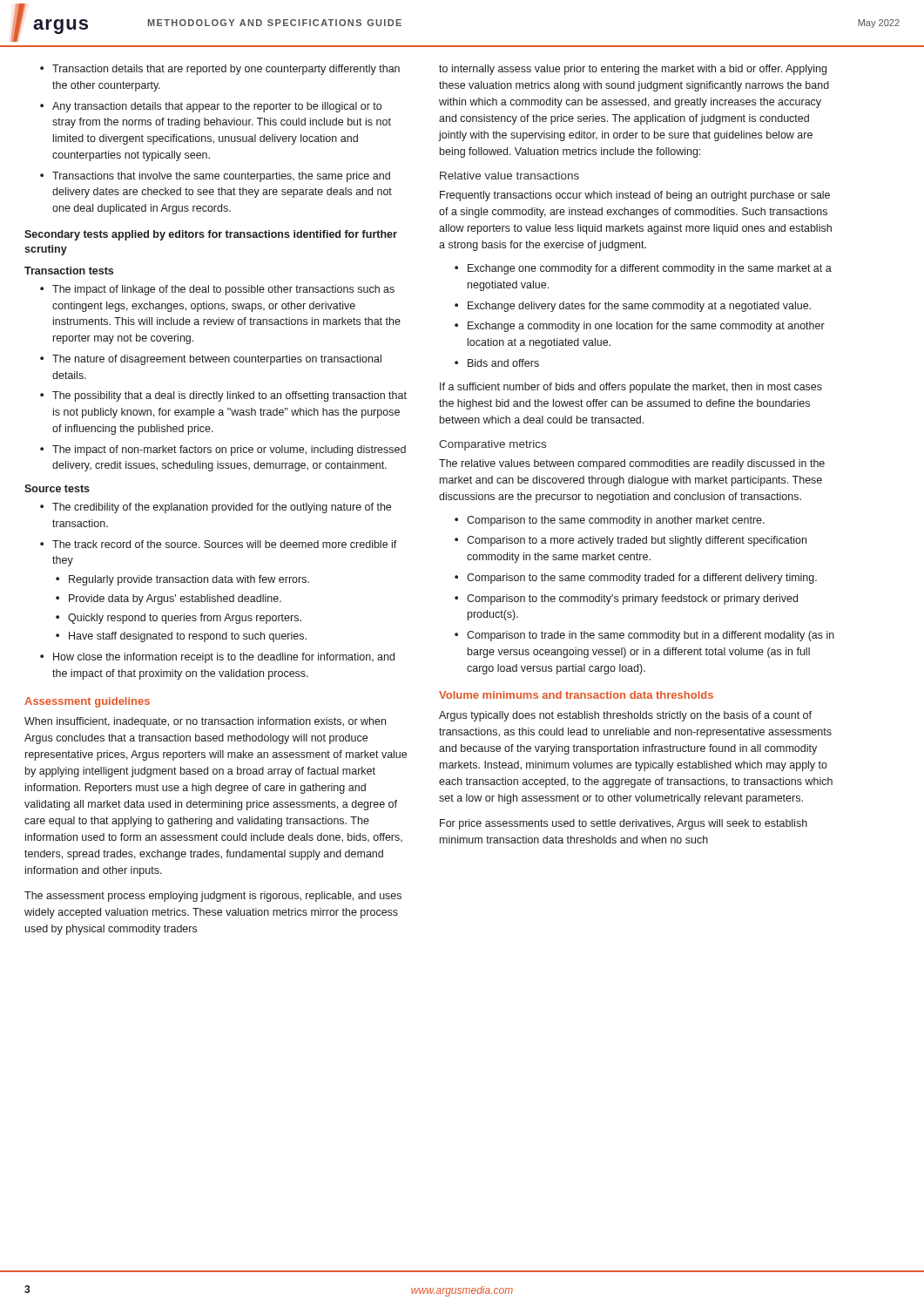
Task: Click on the text starting "• Have staff designated to respond to such"
Action: point(216,637)
